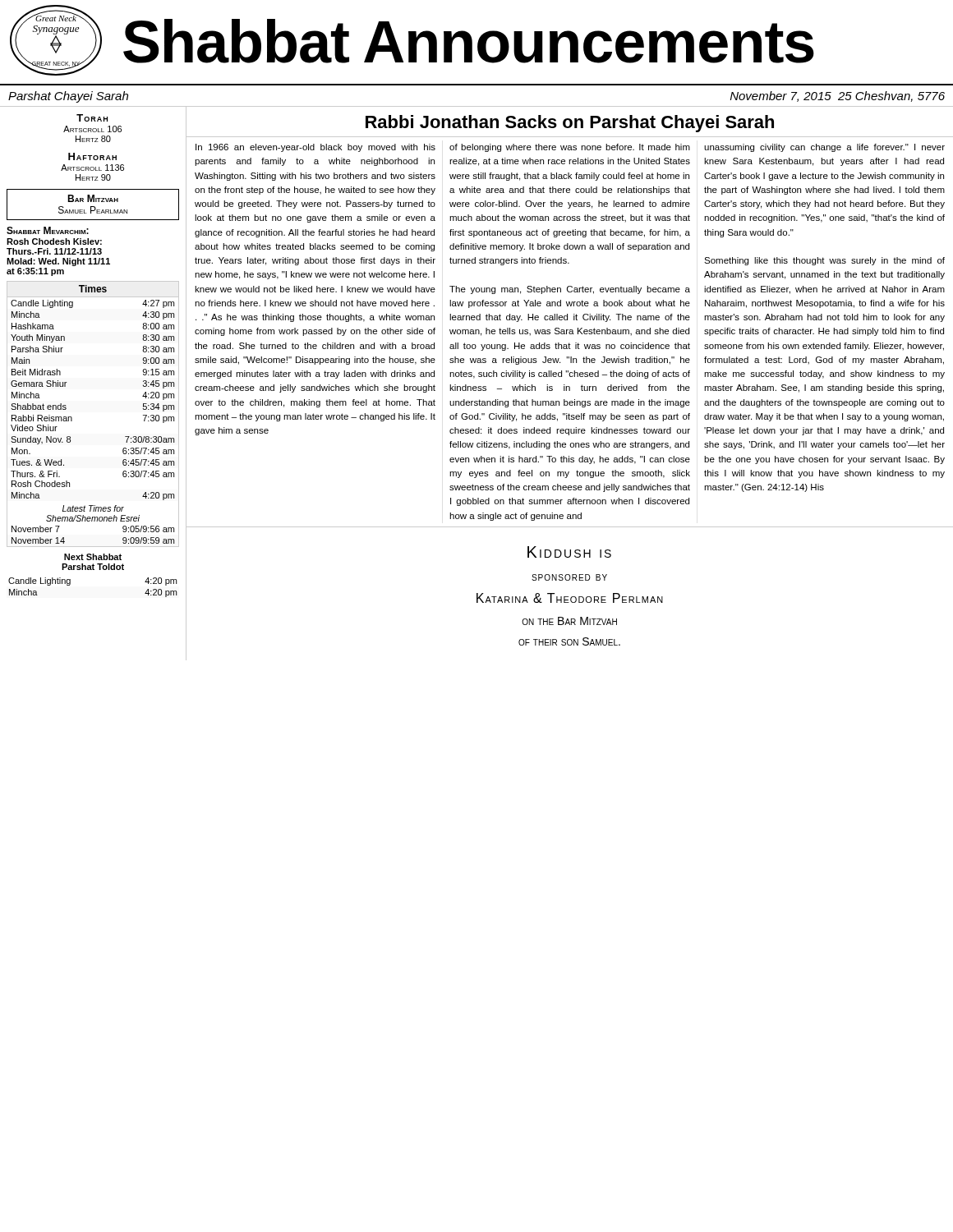Find the block on this page that starts "November 7, 2015 25 Cheshvan,"

[837, 96]
